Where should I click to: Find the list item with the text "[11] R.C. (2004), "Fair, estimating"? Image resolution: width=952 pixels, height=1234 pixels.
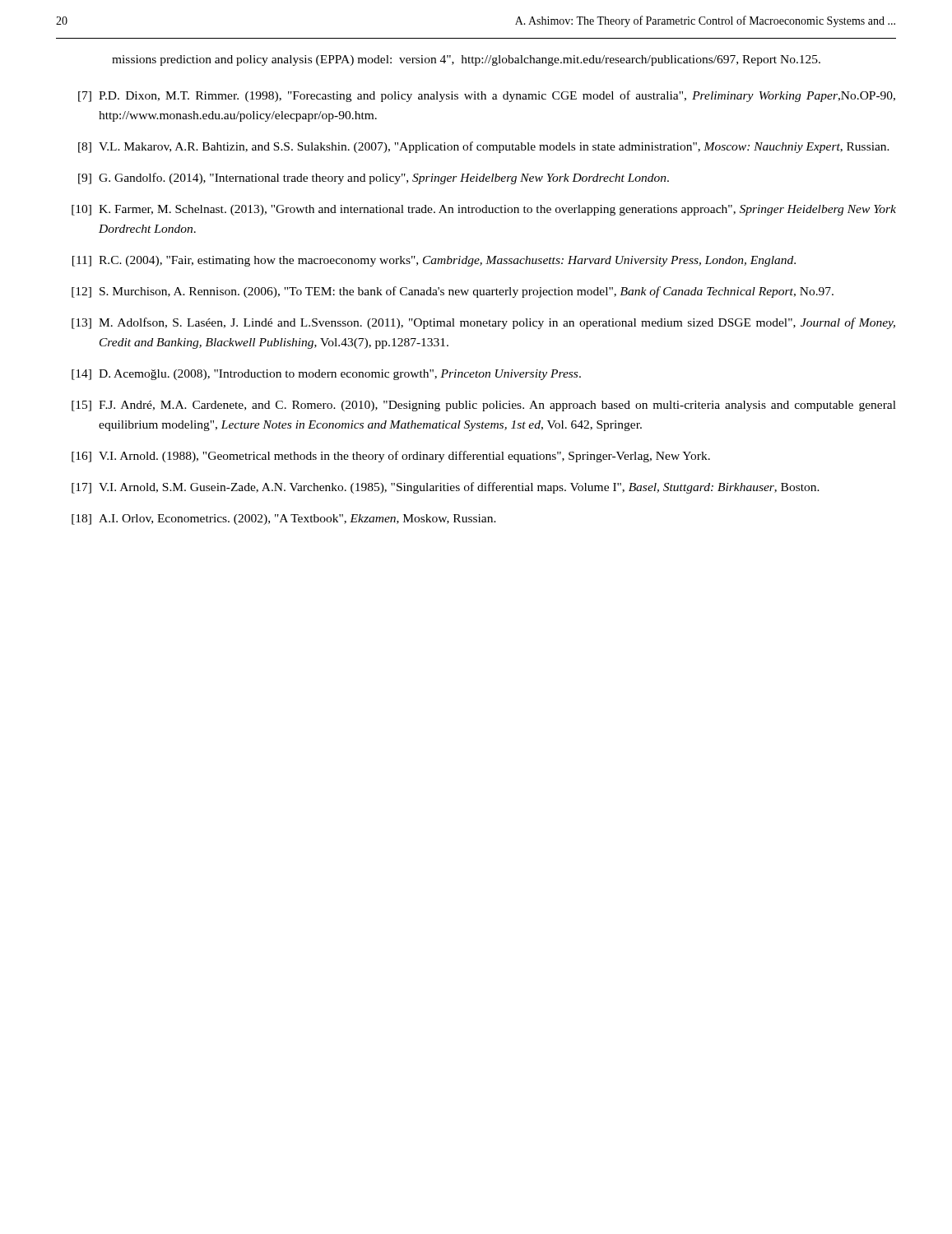(476, 260)
